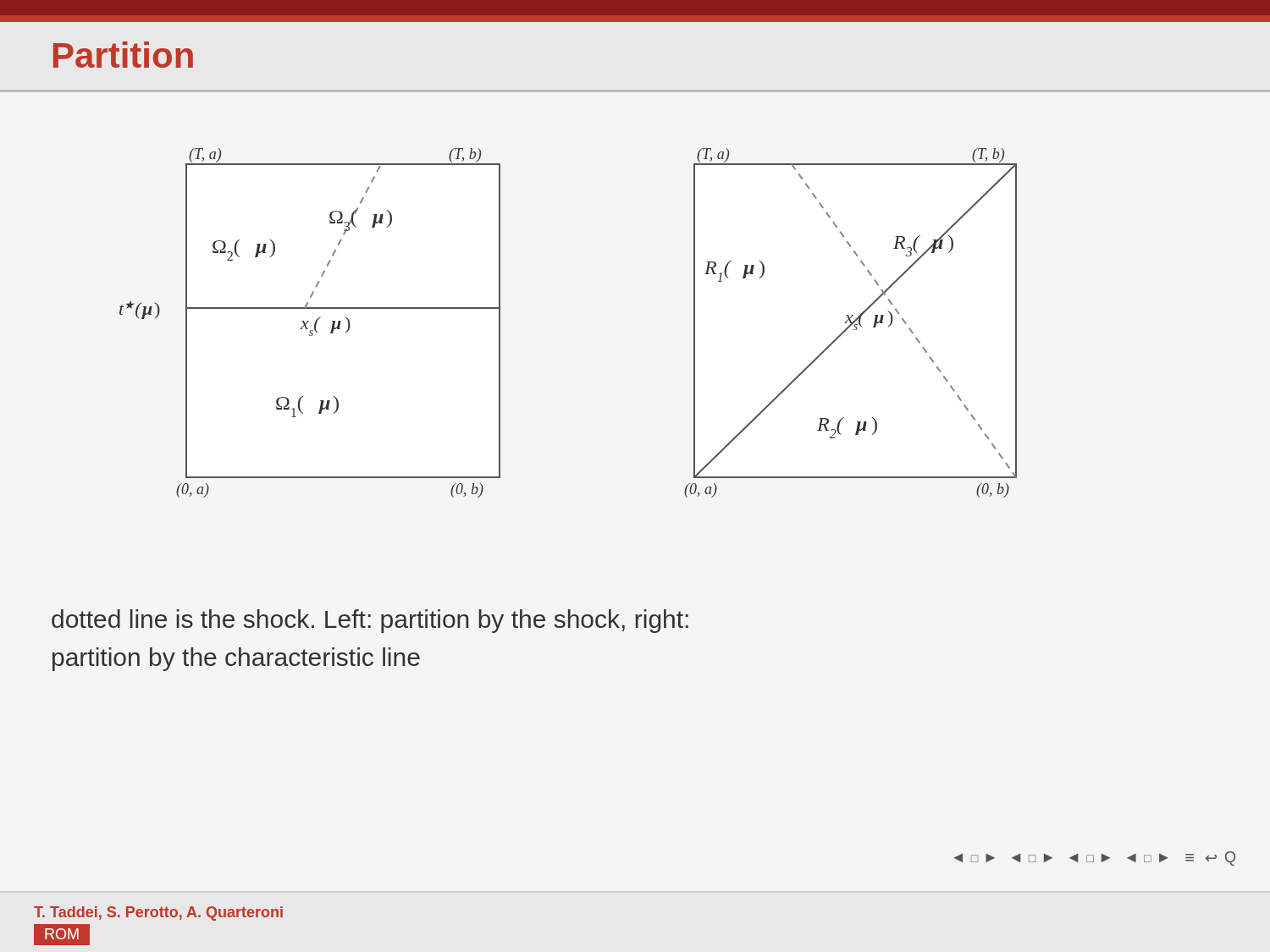Select the caption with the text "dotted line is the shock. Left: partition by"

(371, 638)
